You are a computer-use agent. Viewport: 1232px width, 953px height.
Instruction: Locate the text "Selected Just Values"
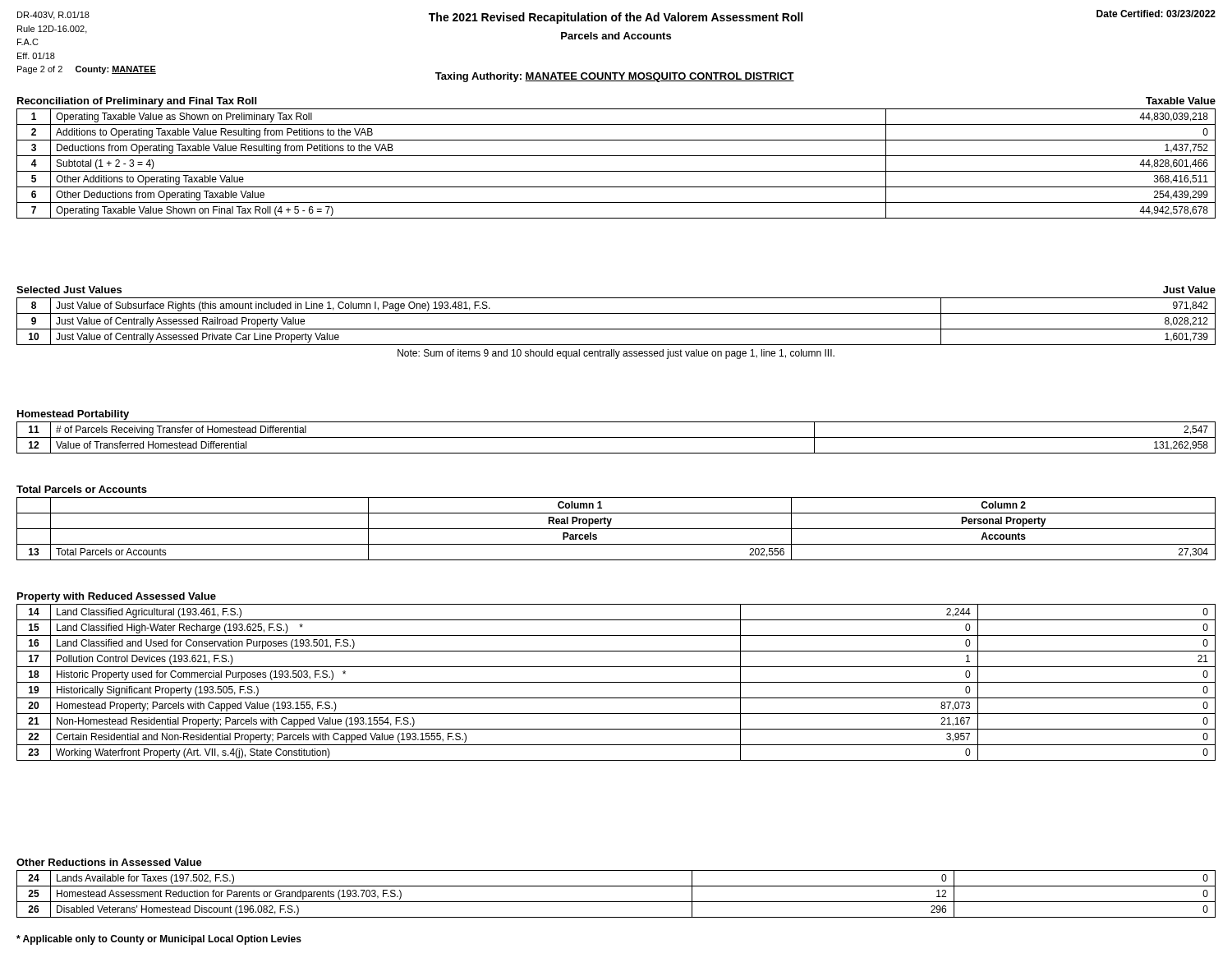point(69,290)
